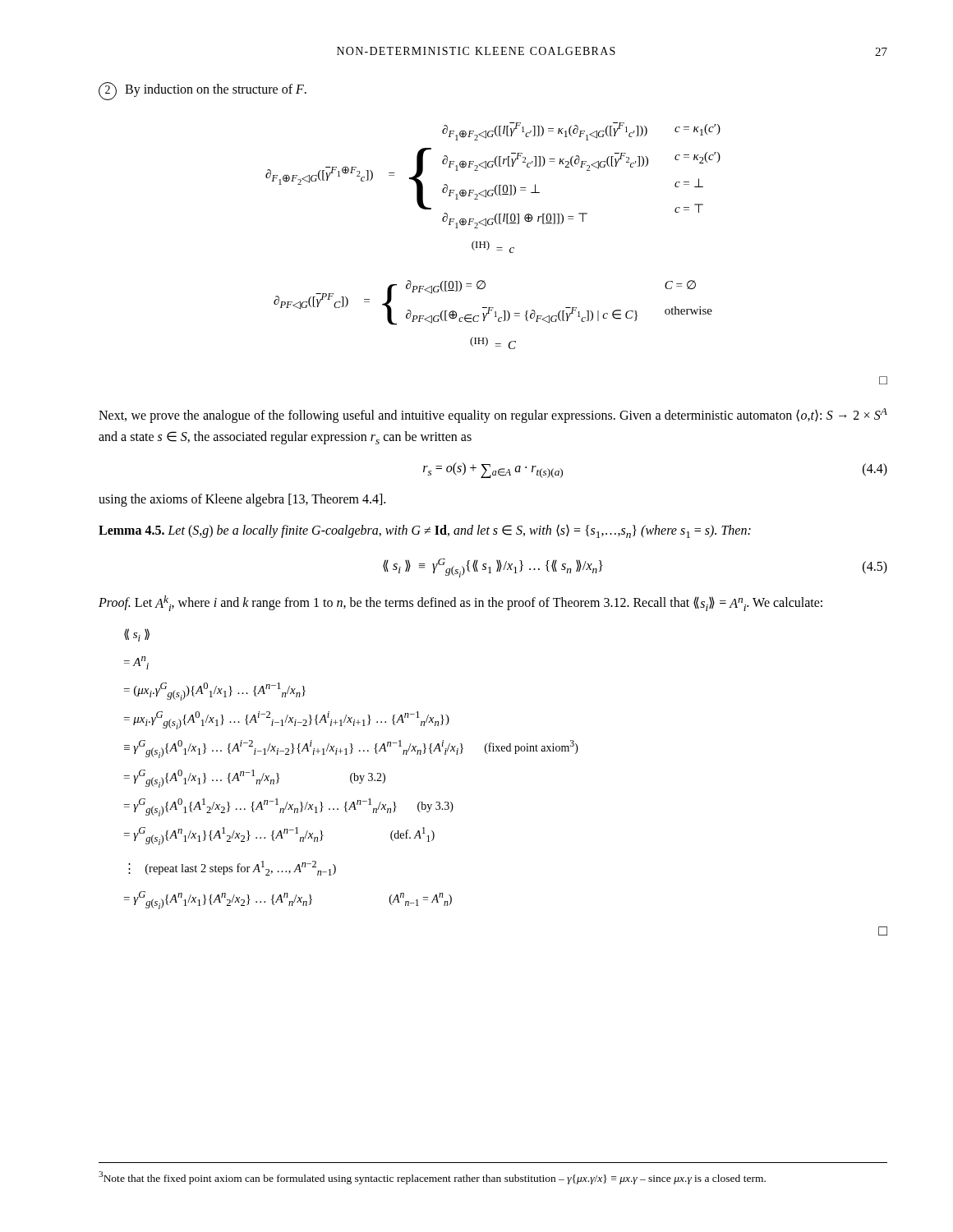953x1232 pixels.
Task: Where does it say "2 By induction on the structure of F."?
Action: [x=203, y=91]
